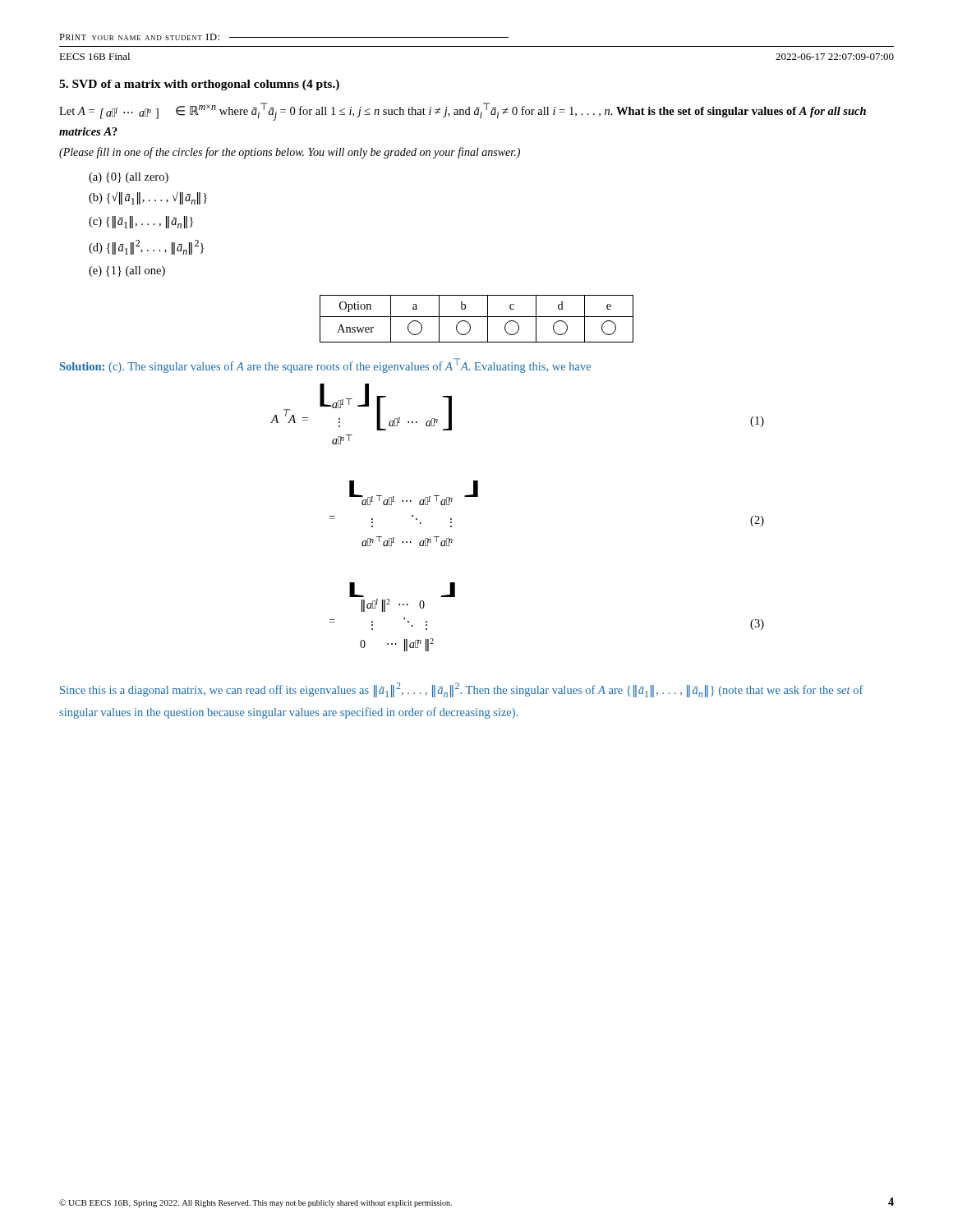This screenshot has height=1232, width=953.
Task: Select the text starting "(a) {0} (all zero)"
Action: [x=129, y=176]
